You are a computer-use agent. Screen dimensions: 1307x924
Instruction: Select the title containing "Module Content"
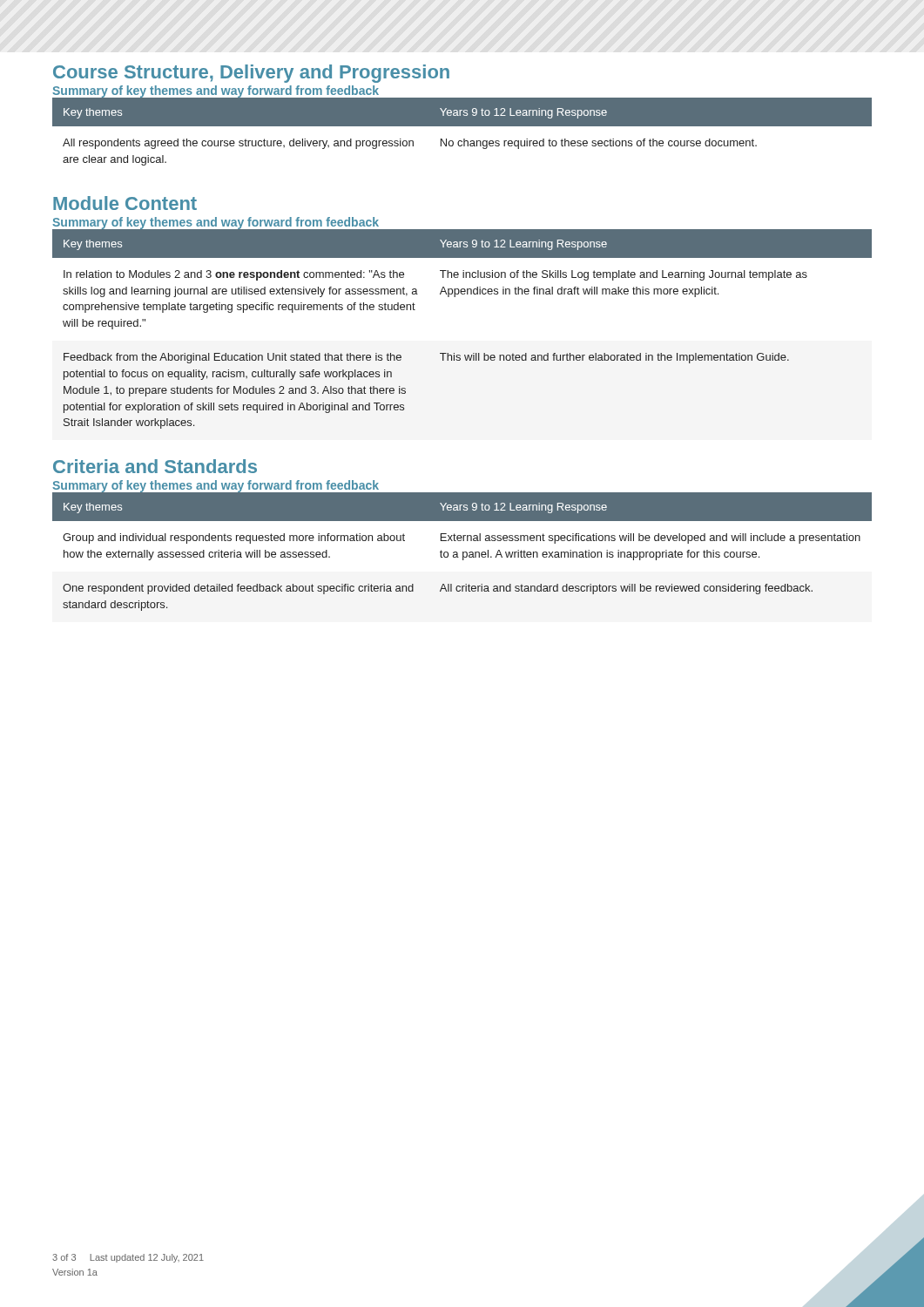pos(125,203)
